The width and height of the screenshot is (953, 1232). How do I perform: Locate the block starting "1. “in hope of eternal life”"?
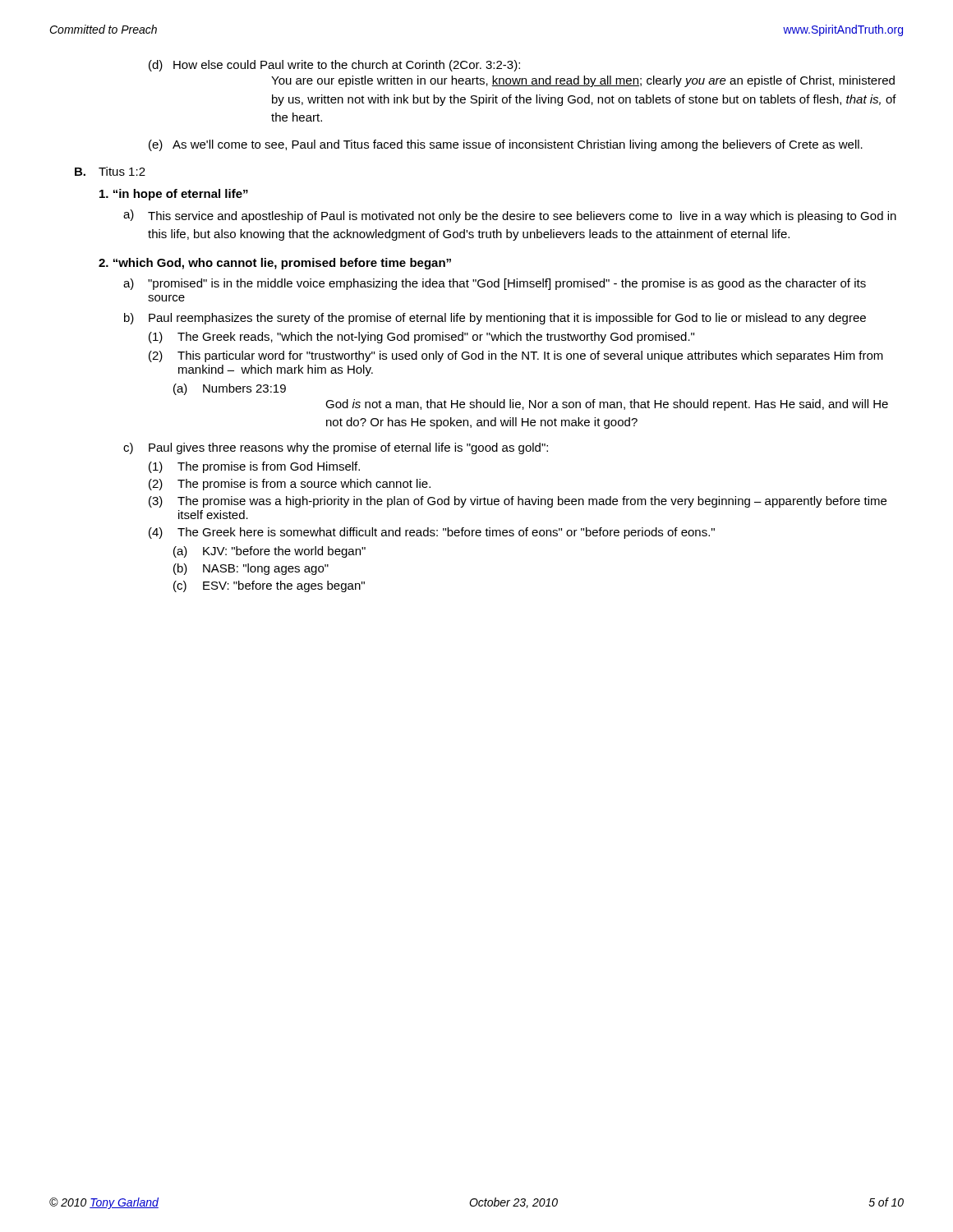(174, 193)
